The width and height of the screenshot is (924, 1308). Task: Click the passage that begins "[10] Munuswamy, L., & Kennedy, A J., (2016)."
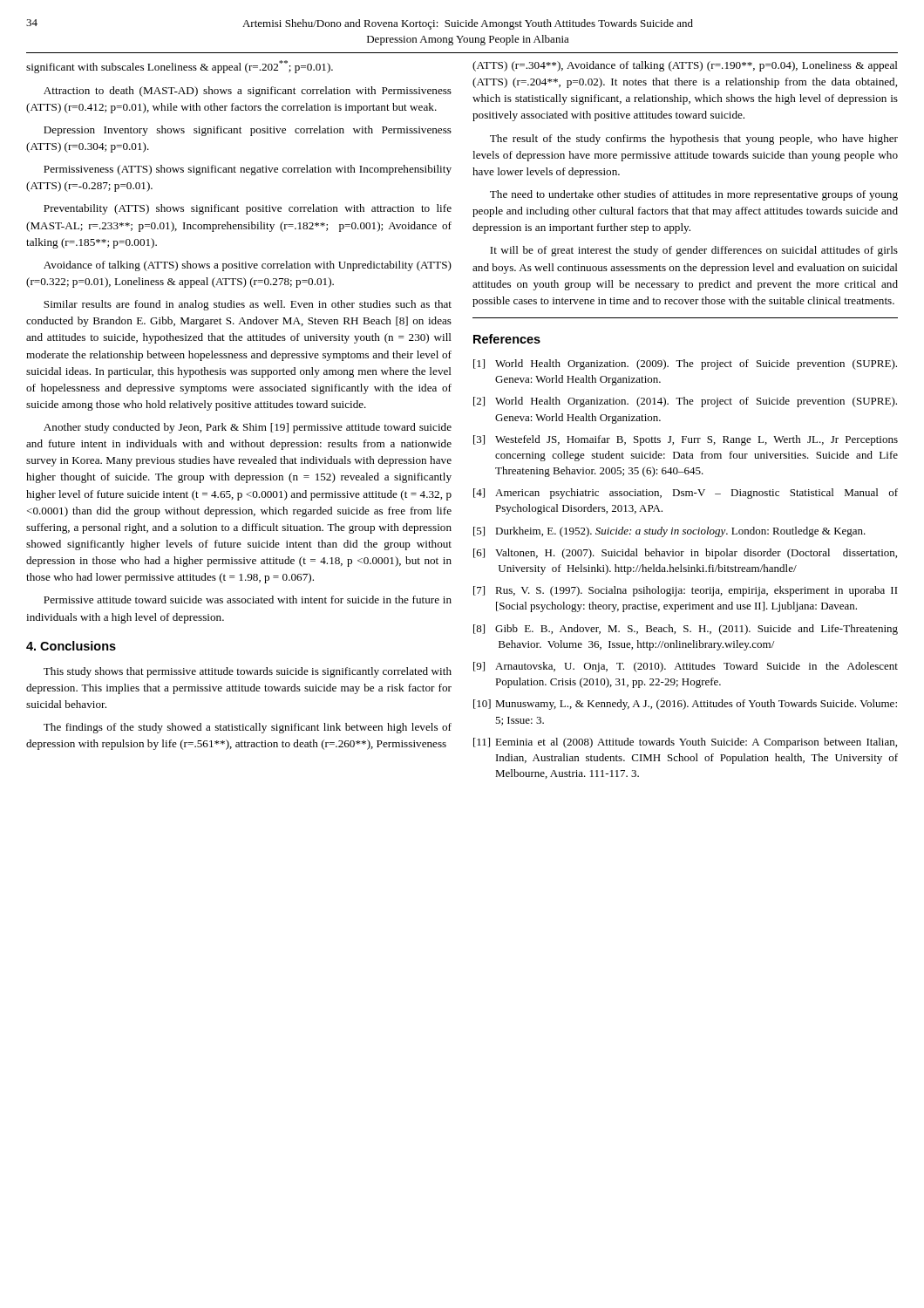coord(685,712)
